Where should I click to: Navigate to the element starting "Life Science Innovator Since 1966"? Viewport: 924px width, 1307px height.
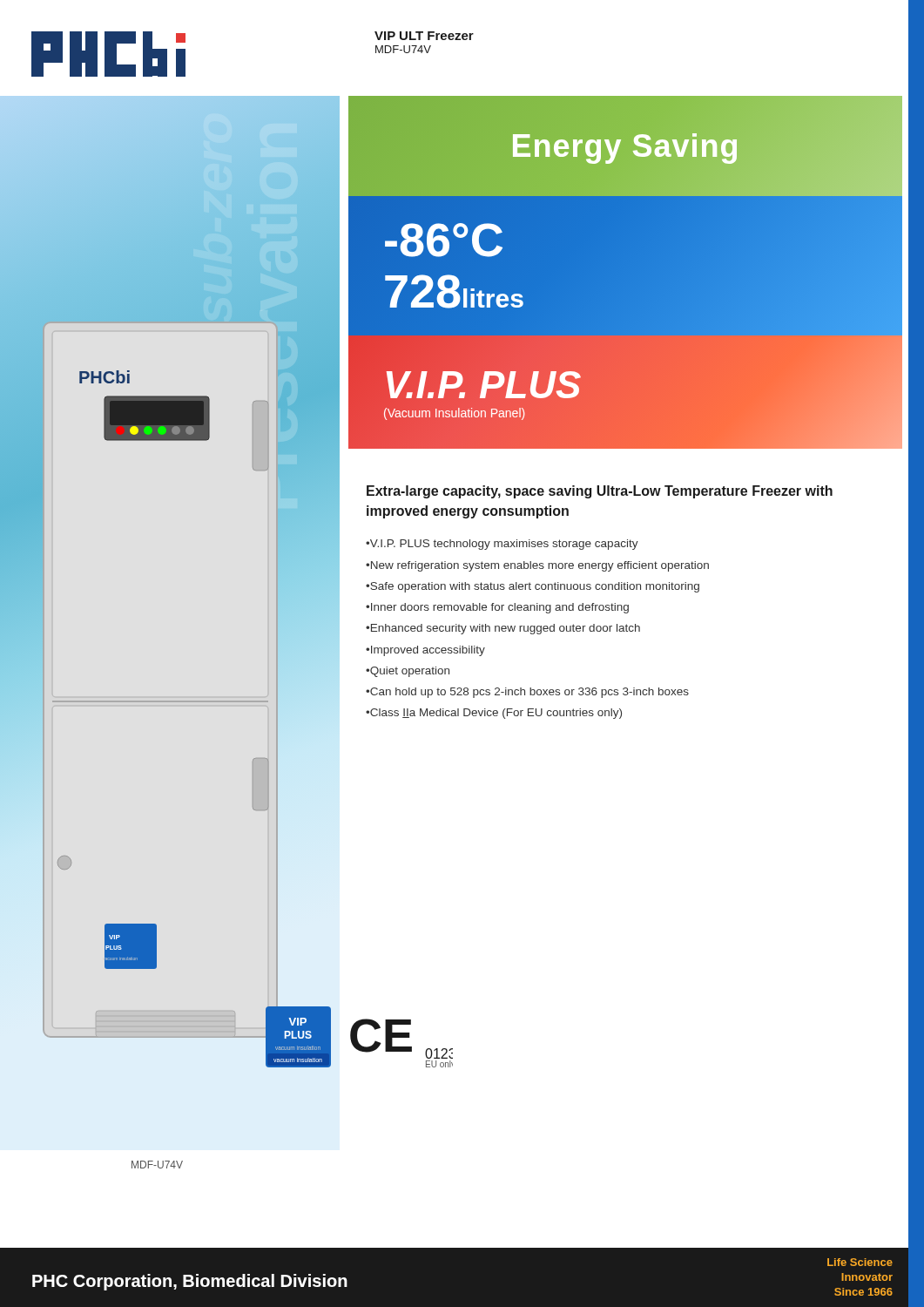pyautogui.click(x=860, y=1278)
